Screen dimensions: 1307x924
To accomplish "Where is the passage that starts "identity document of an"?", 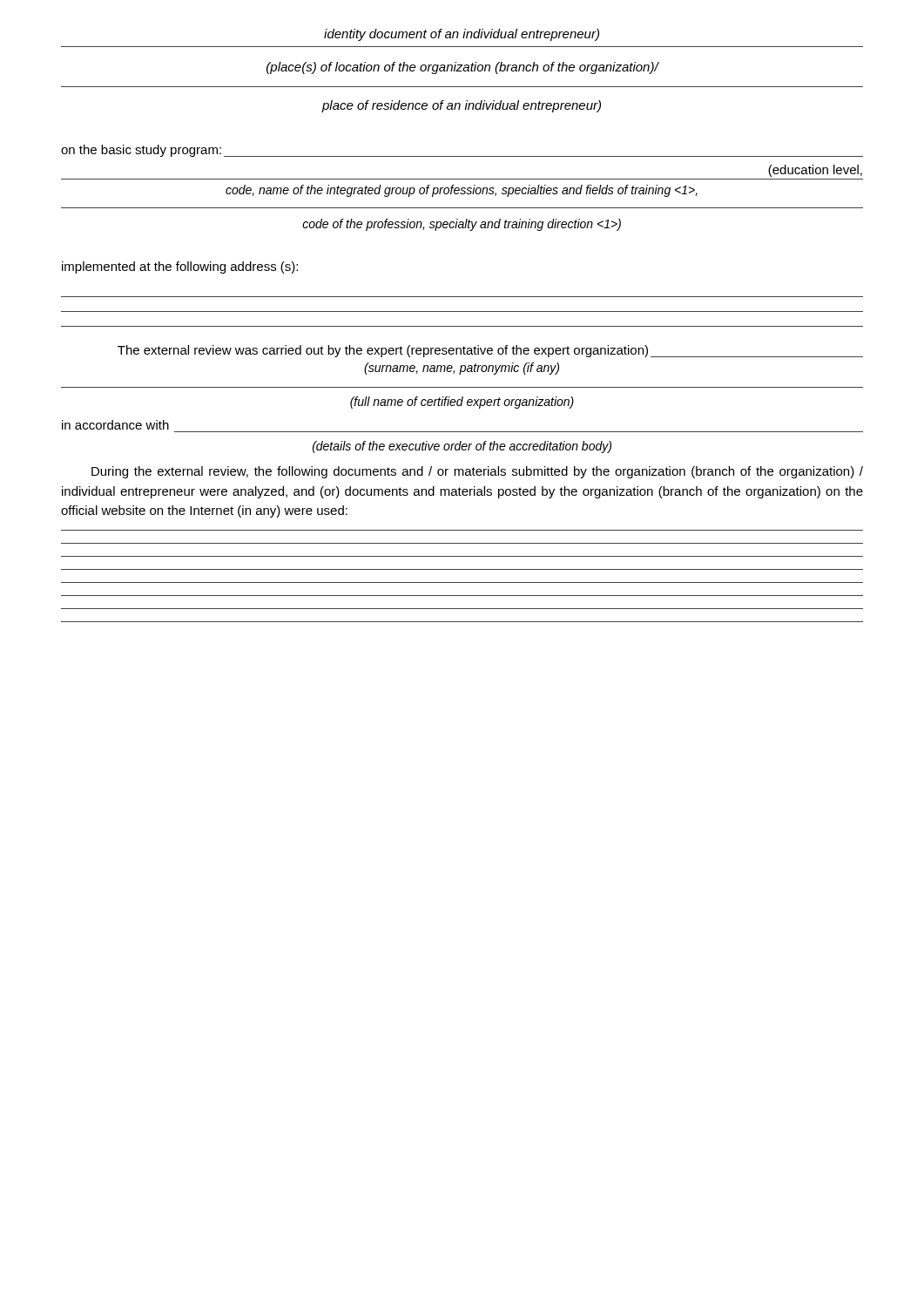I will 462,34.
